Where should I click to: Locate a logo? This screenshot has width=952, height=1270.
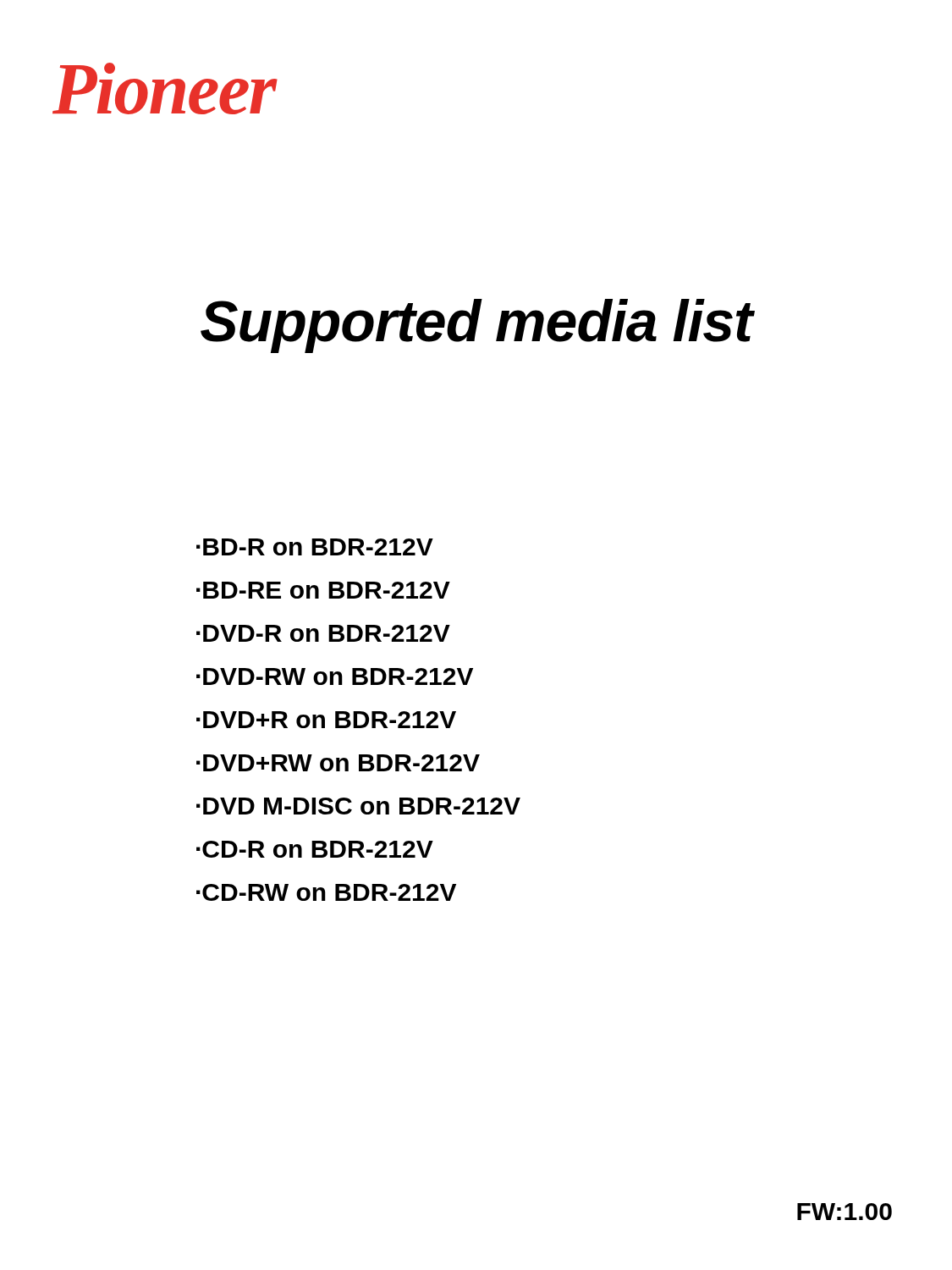[x=175, y=88]
